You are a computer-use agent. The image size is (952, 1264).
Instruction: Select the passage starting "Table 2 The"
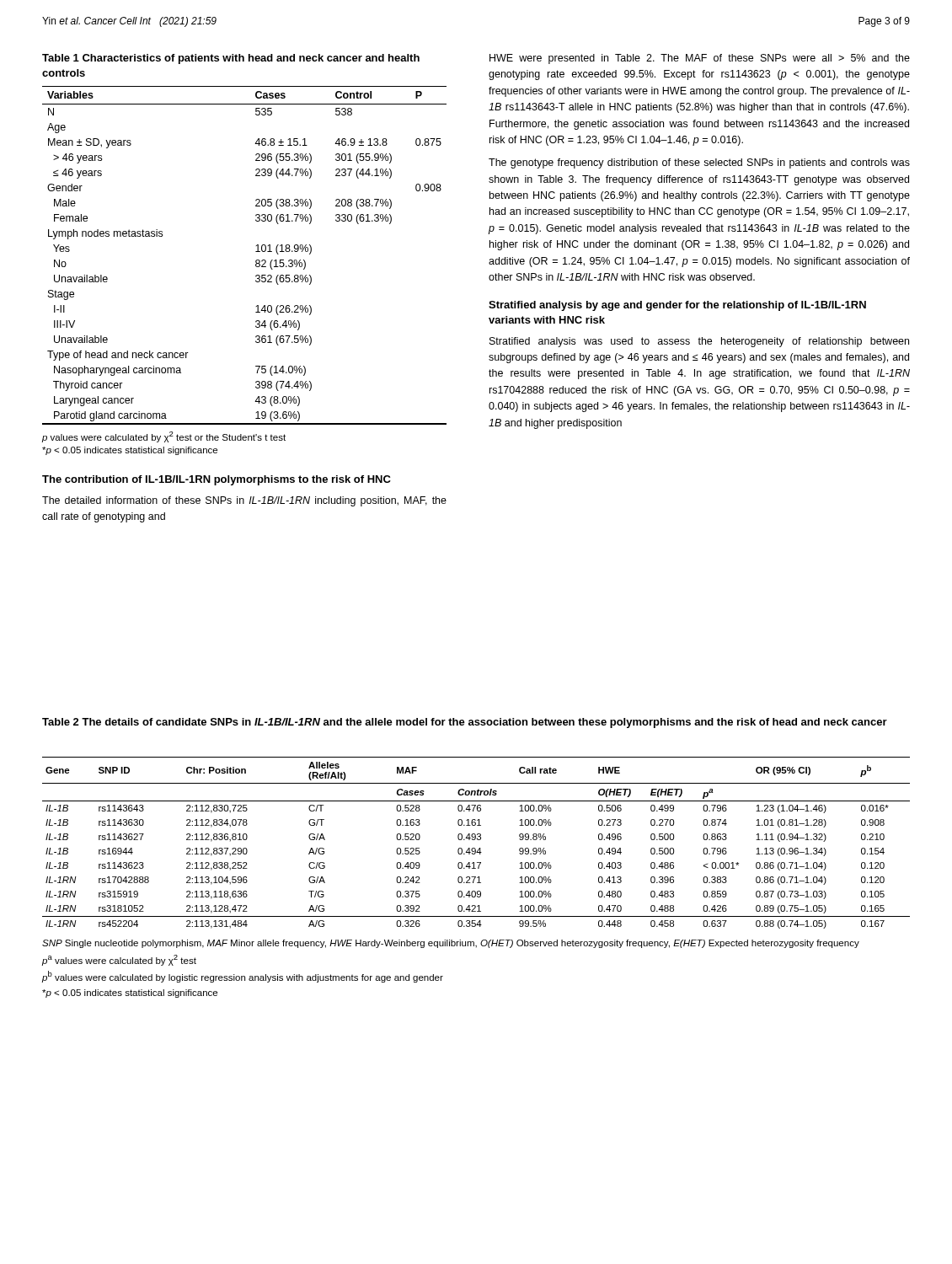click(464, 722)
